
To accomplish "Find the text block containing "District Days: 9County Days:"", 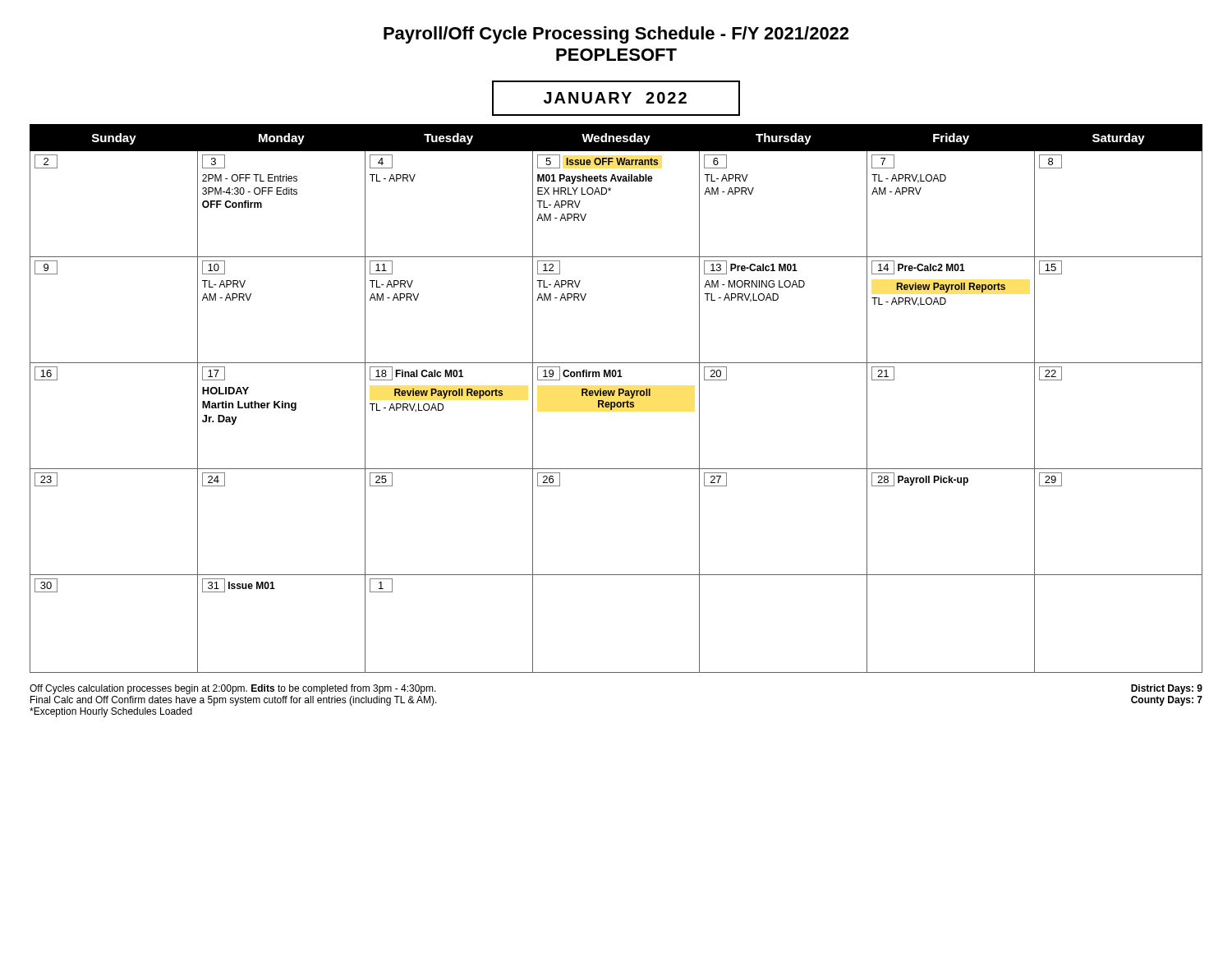I will pyautogui.click(x=1167, y=694).
